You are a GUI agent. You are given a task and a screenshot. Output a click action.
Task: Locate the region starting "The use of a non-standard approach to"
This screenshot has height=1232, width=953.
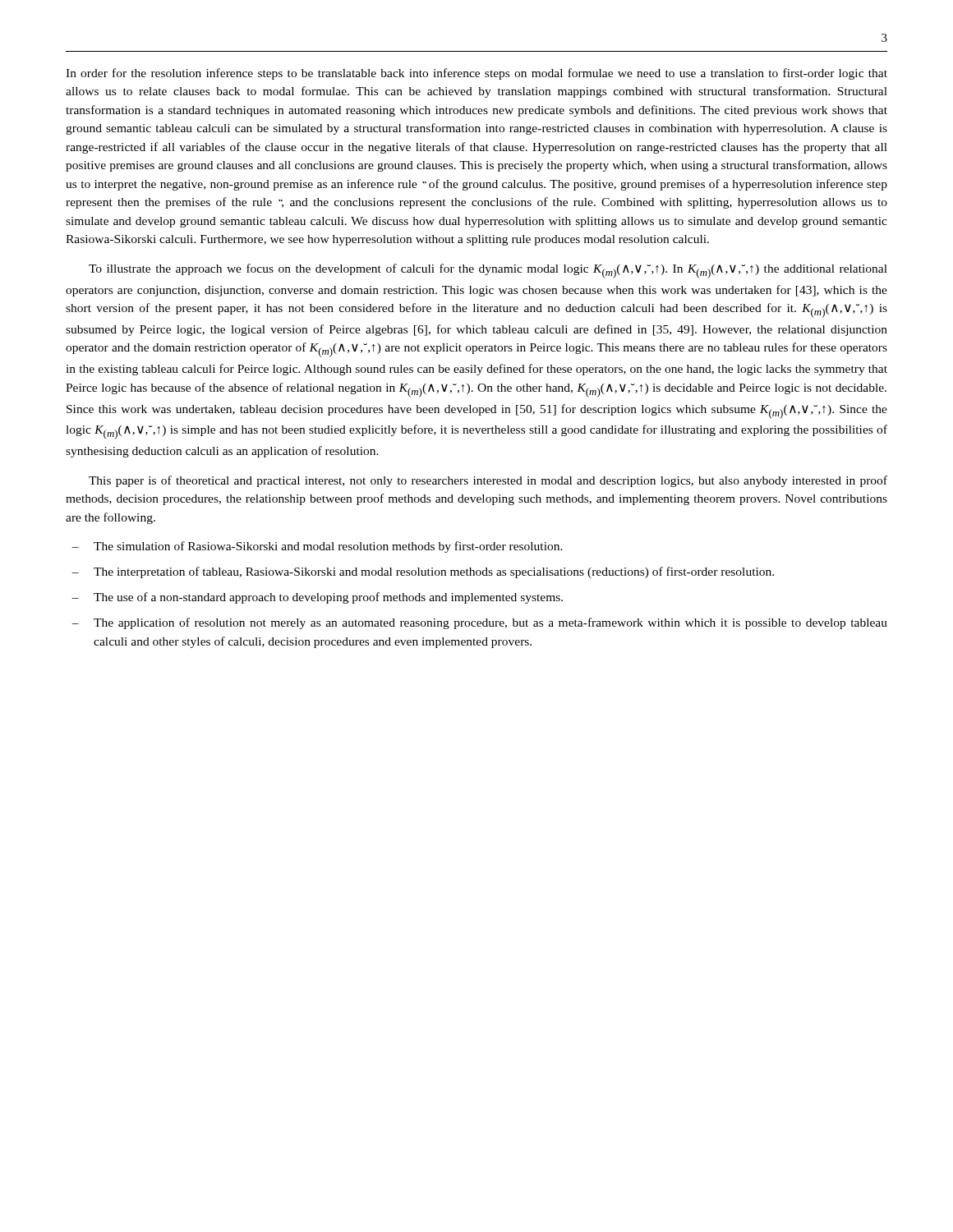click(x=329, y=597)
